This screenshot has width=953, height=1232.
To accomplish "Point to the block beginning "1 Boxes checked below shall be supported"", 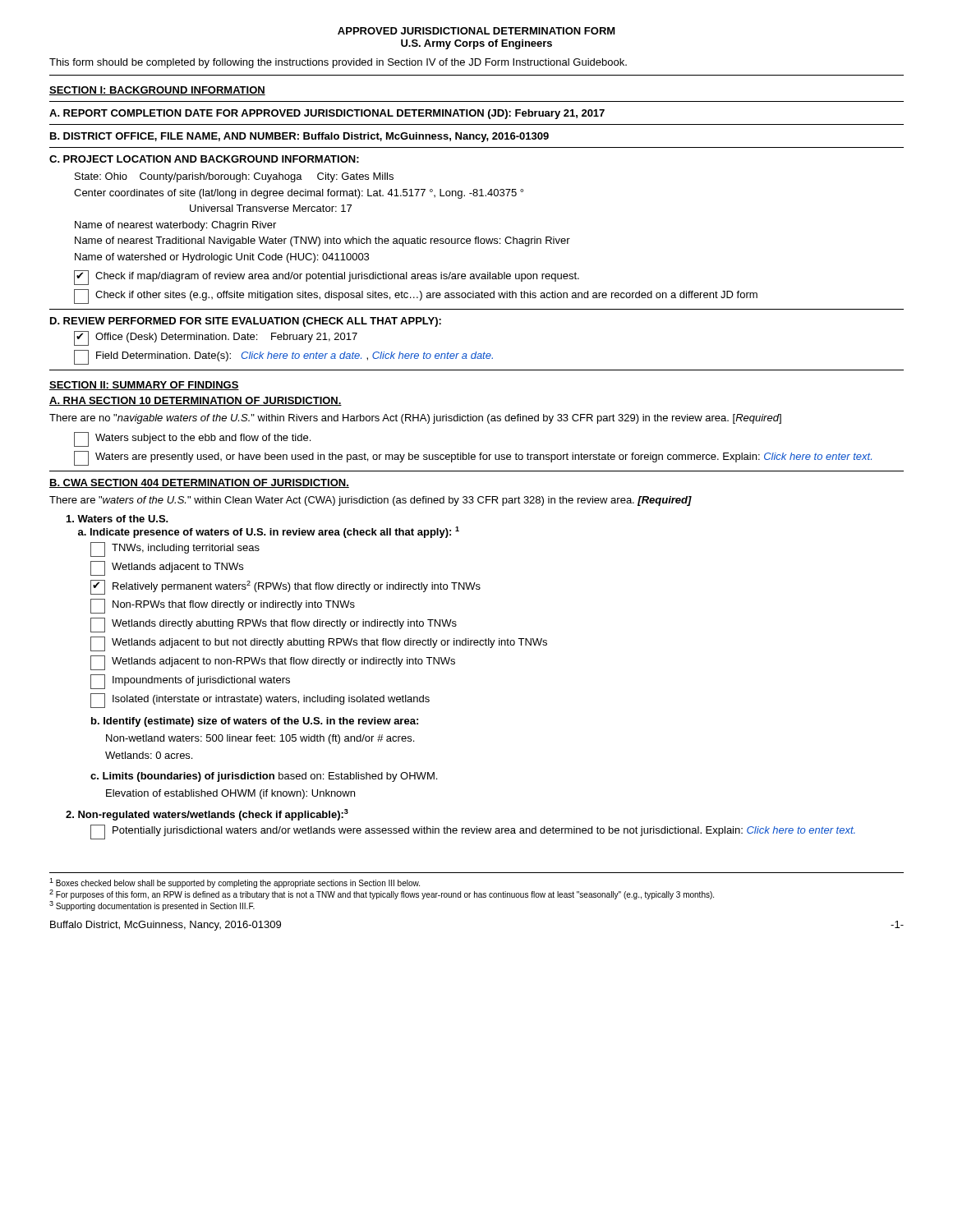I will 382,894.
